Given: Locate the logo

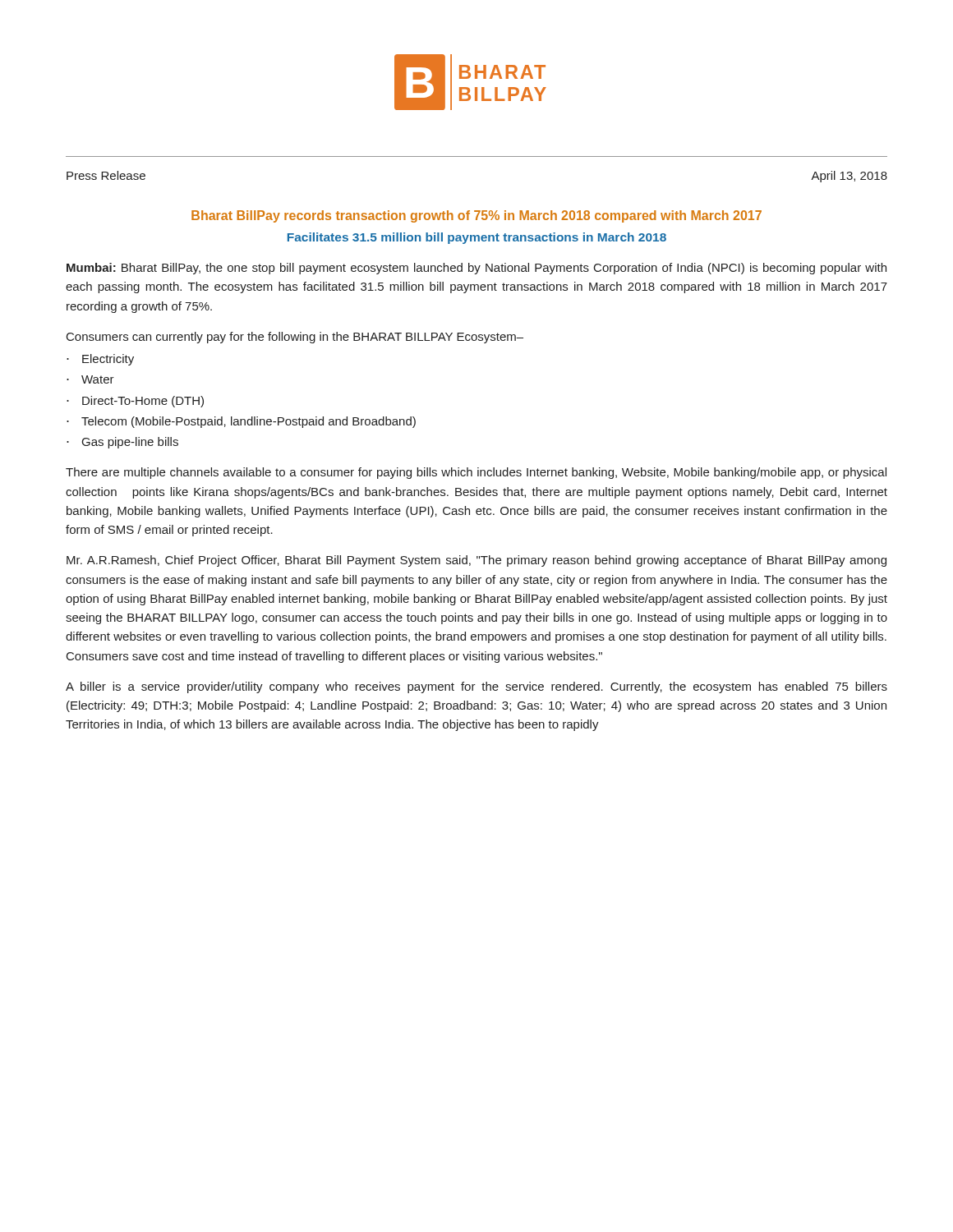Looking at the screenshot, I should (x=476, y=78).
